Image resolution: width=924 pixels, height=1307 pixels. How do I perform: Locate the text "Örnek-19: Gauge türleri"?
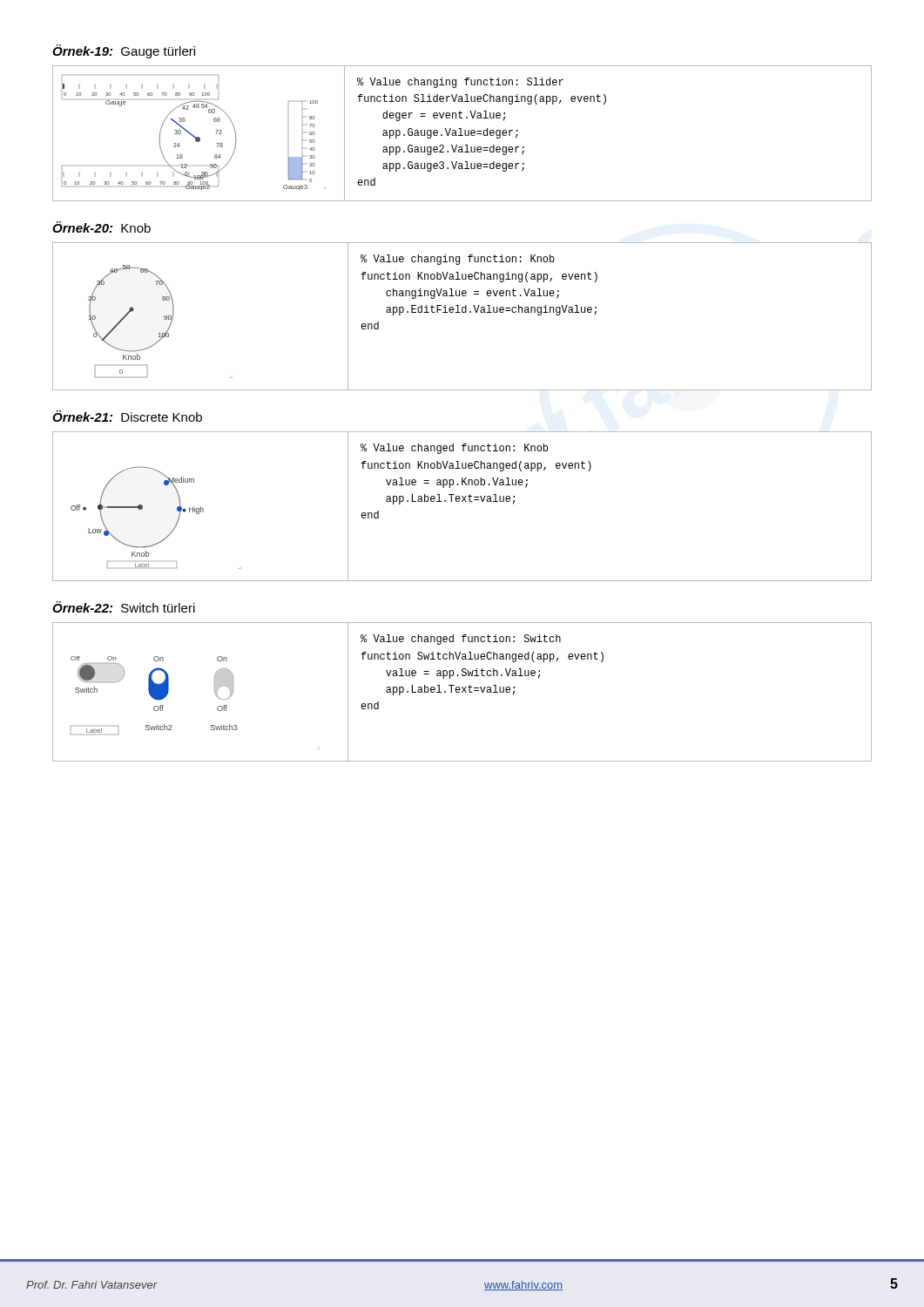(x=124, y=51)
